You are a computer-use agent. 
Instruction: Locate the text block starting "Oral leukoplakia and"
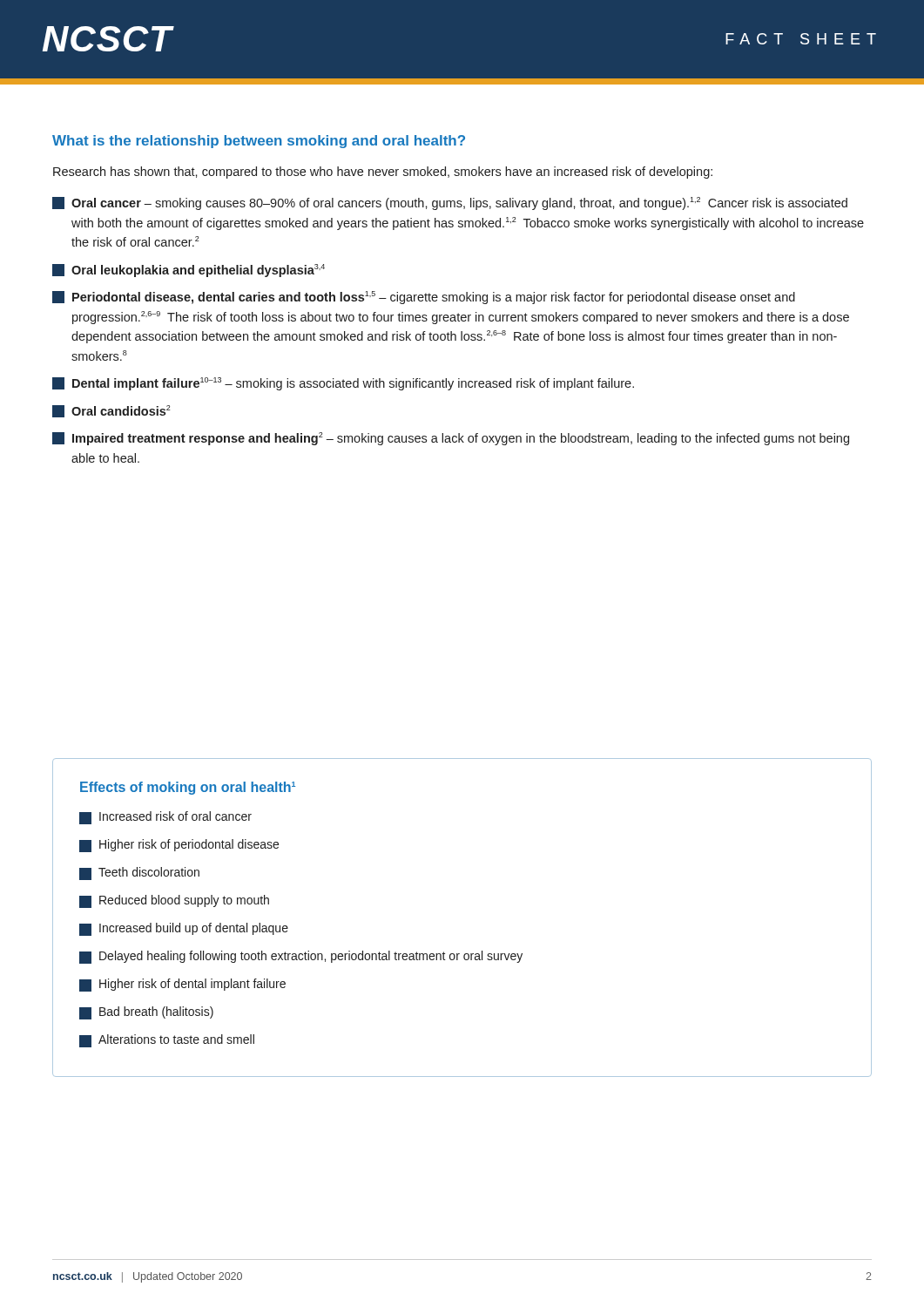click(x=189, y=270)
